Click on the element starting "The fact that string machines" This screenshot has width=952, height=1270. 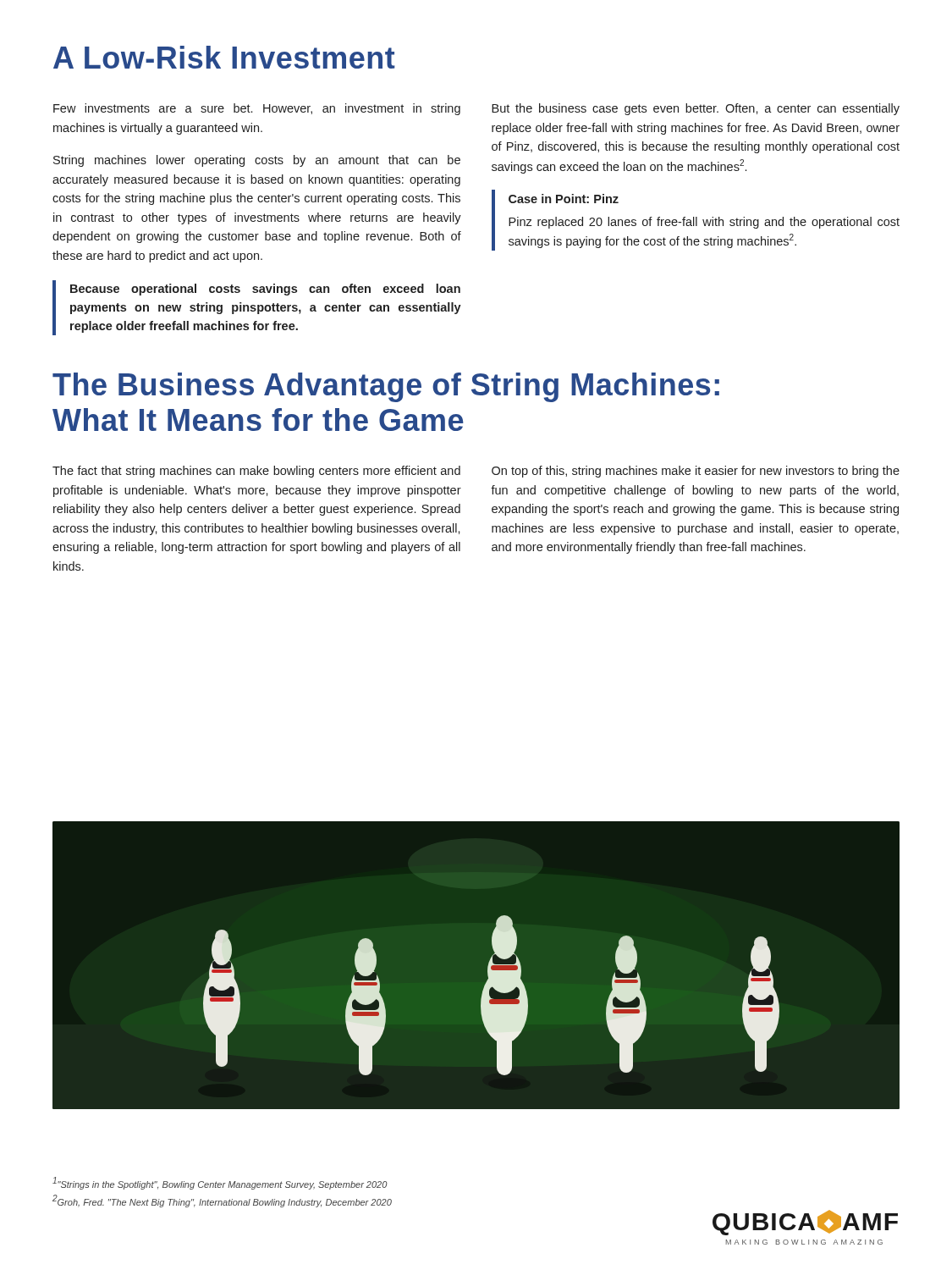[257, 519]
